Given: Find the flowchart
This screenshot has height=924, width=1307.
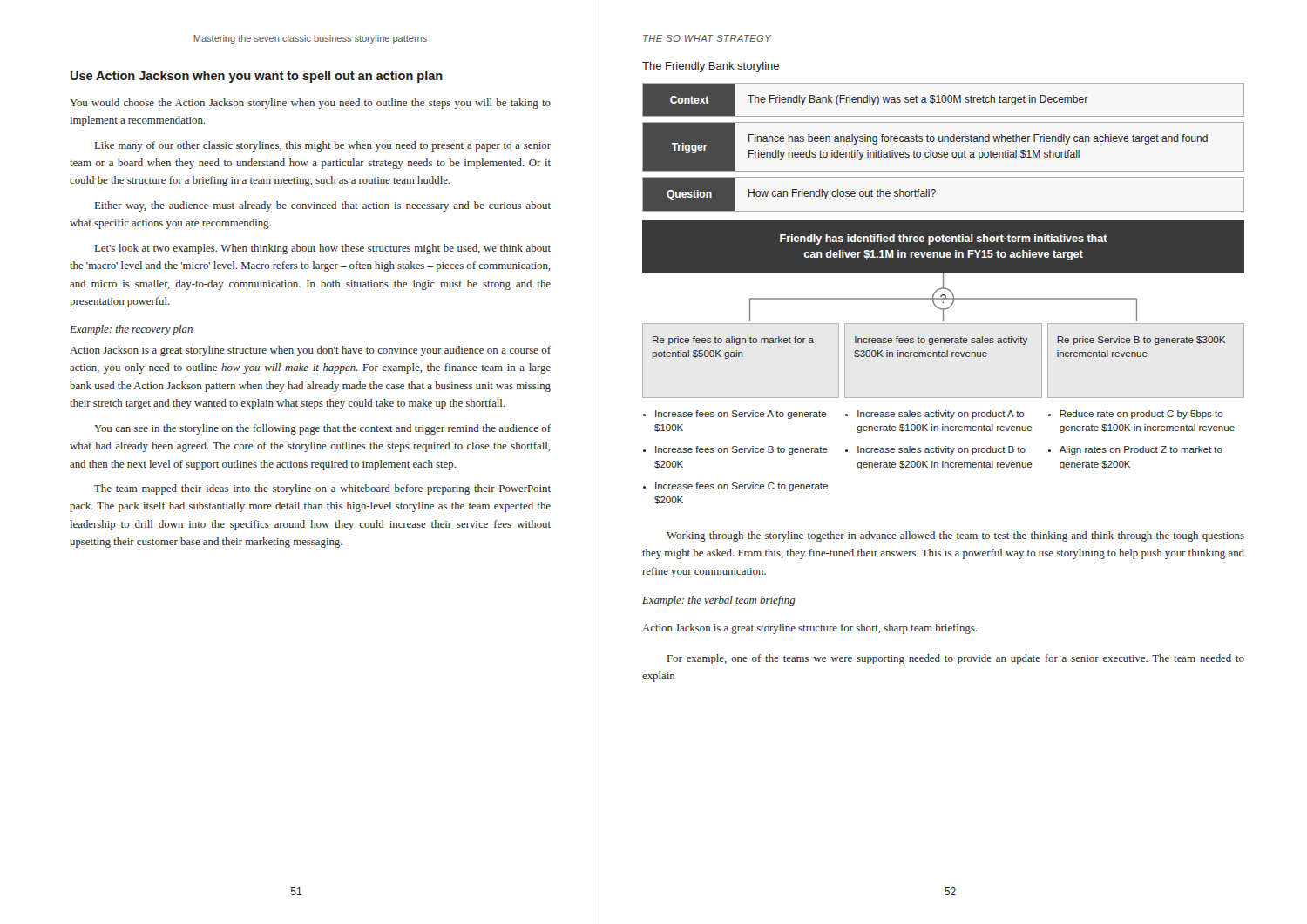Looking at the screenshot, I should (x=943, y=393).
